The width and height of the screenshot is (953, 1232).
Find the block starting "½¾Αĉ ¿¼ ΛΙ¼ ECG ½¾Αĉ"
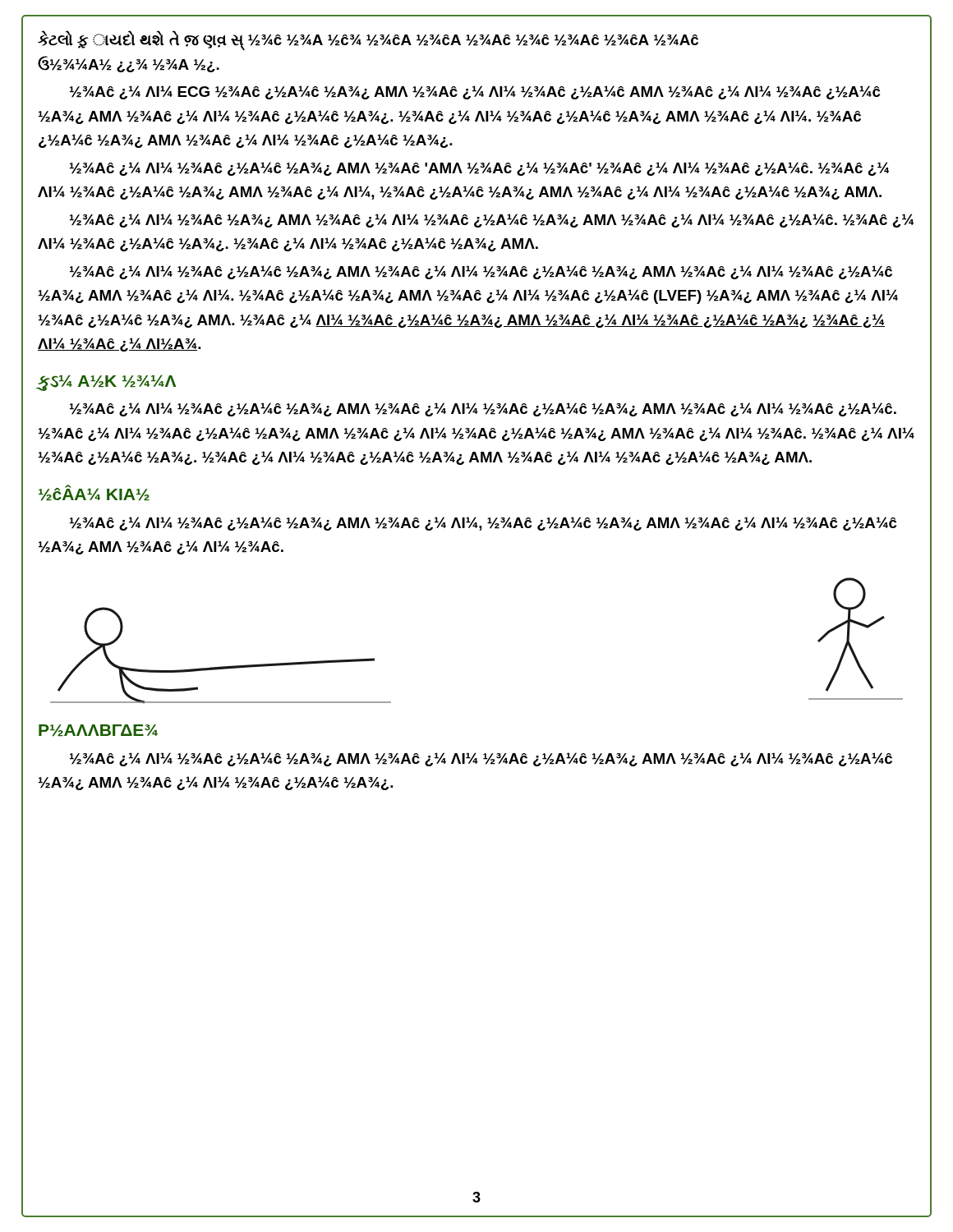click(x=459, y=116)
